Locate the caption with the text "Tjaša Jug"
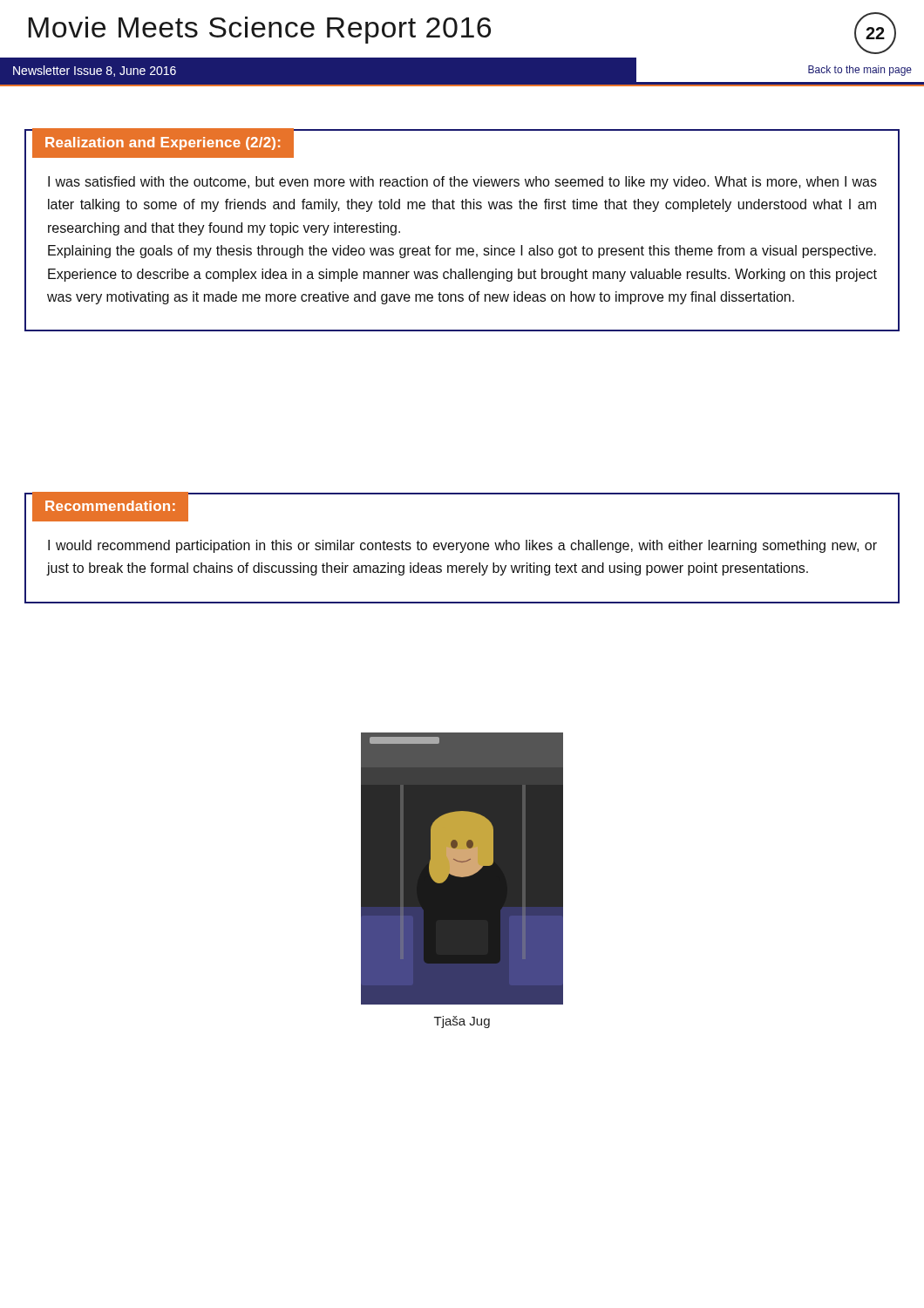 coord(462,1021)
